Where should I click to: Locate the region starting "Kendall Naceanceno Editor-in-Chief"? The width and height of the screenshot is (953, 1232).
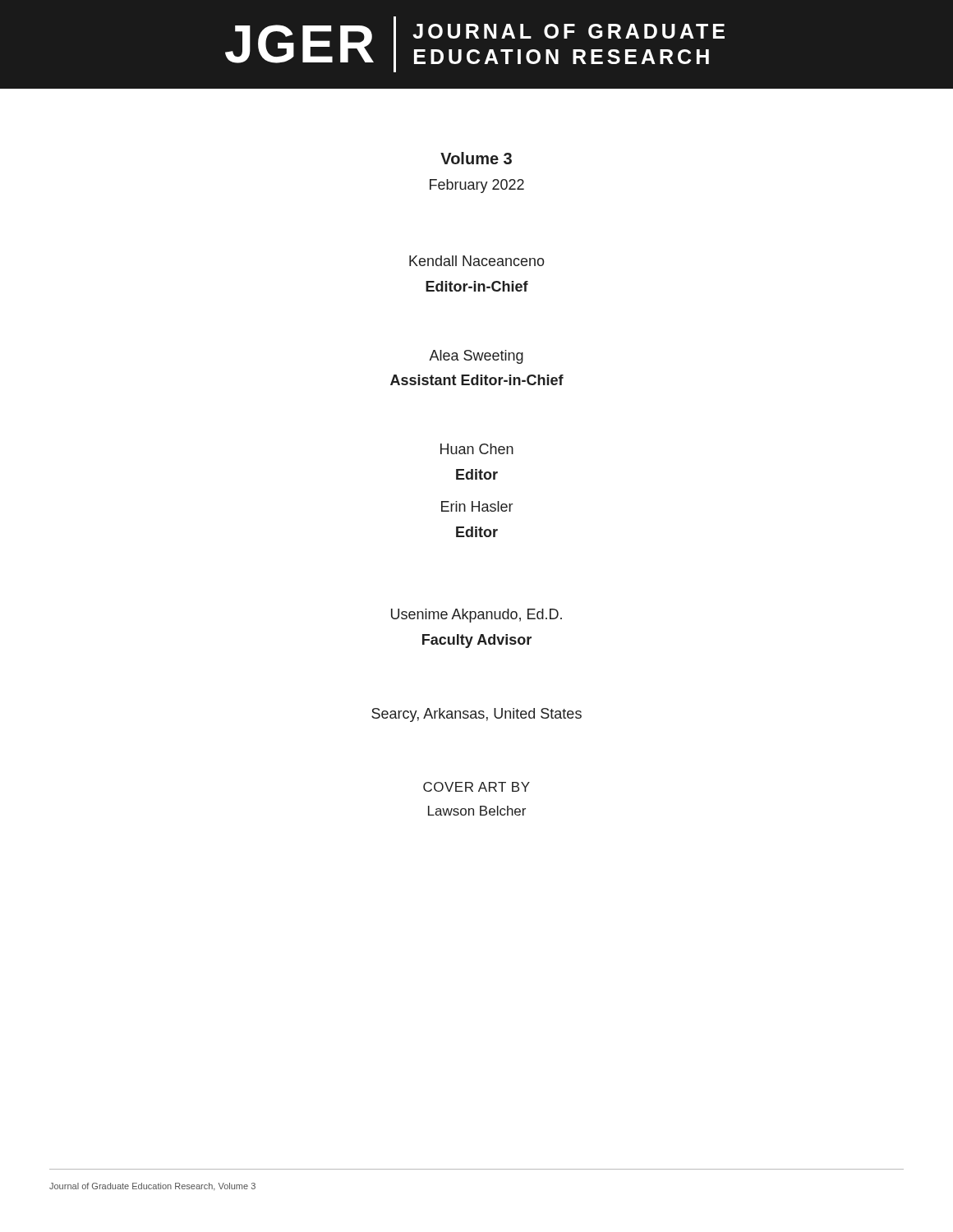click(x=476, y=274)
